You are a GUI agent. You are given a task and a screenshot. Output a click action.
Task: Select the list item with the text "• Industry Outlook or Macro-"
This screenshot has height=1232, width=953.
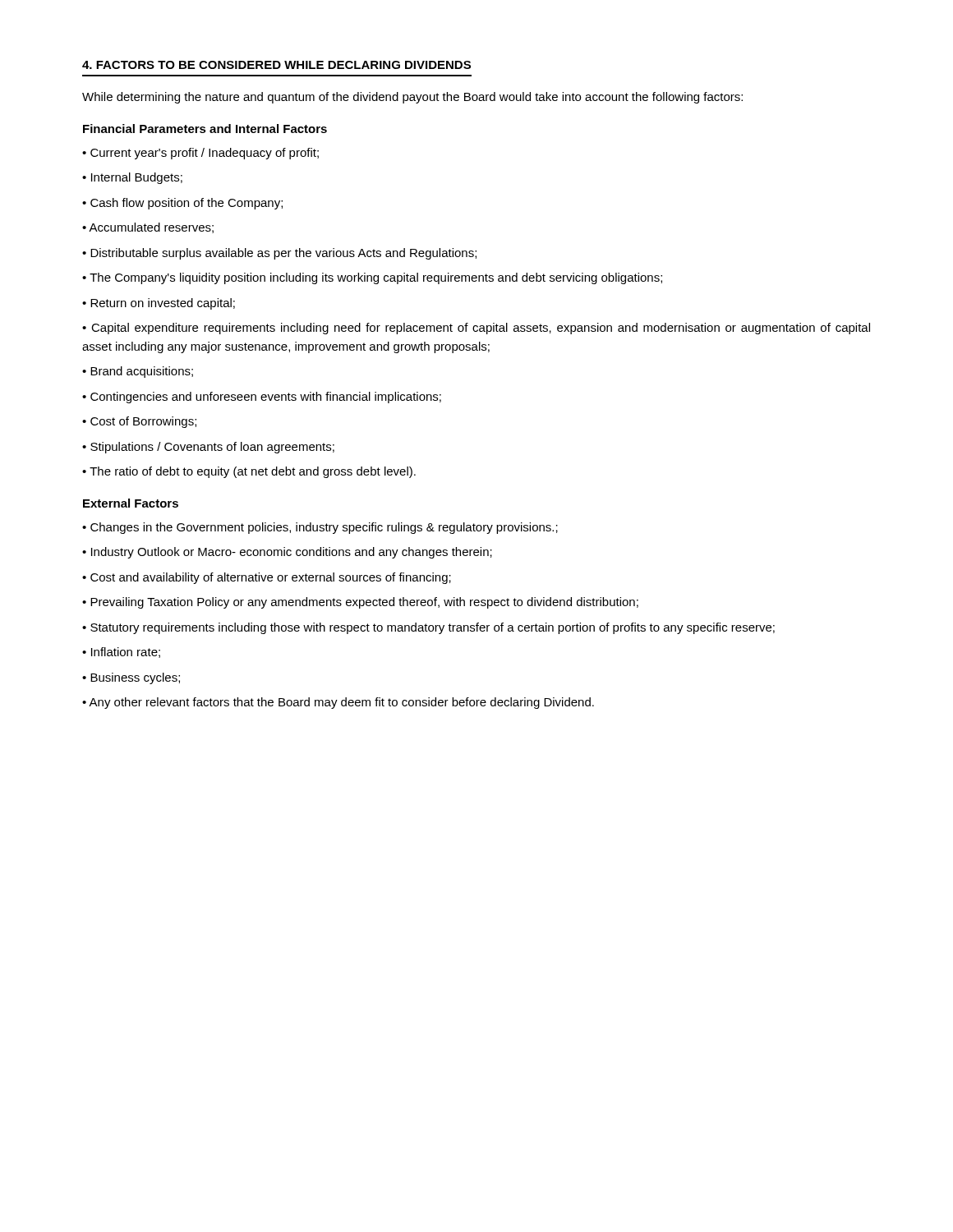pyautogui.click(x=287, y=552)
